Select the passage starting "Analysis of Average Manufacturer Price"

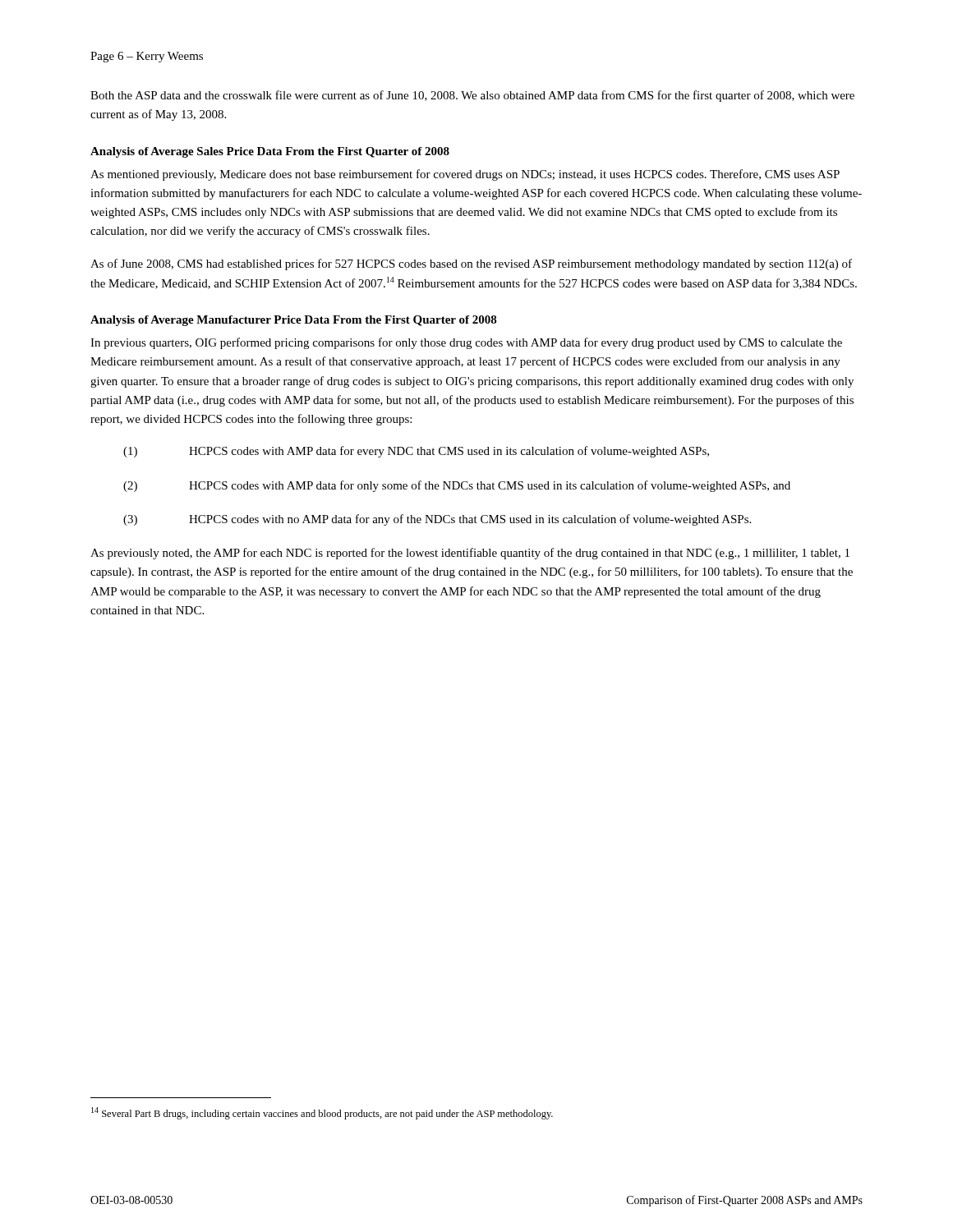(x=294, y=320)
